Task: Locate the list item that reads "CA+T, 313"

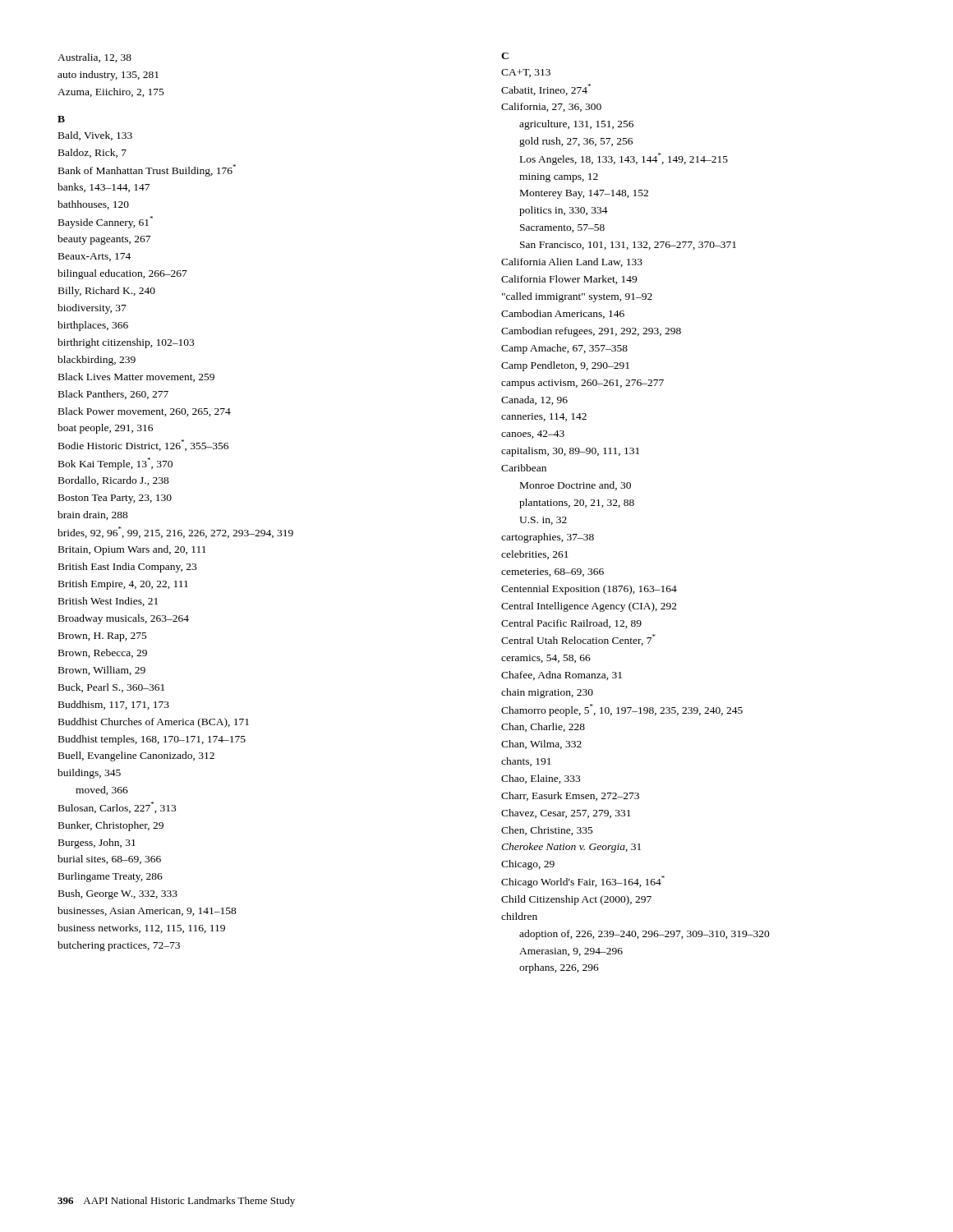Action: click(x=526, y=73)
